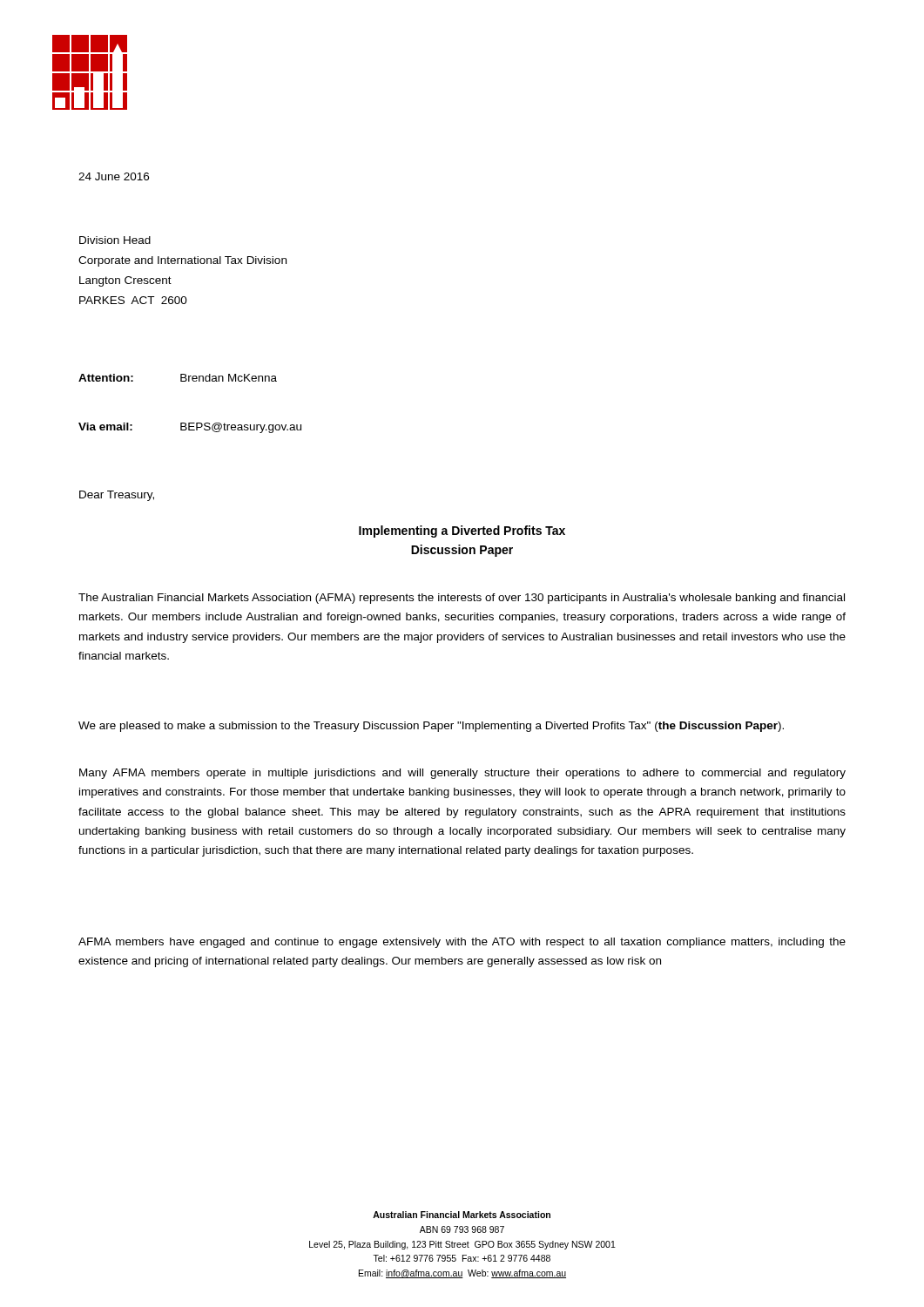Where is the passage that starts "AFMA members have engaged and"?
The width and height of the screenshot is (924, 1307).
pos(462,951)
